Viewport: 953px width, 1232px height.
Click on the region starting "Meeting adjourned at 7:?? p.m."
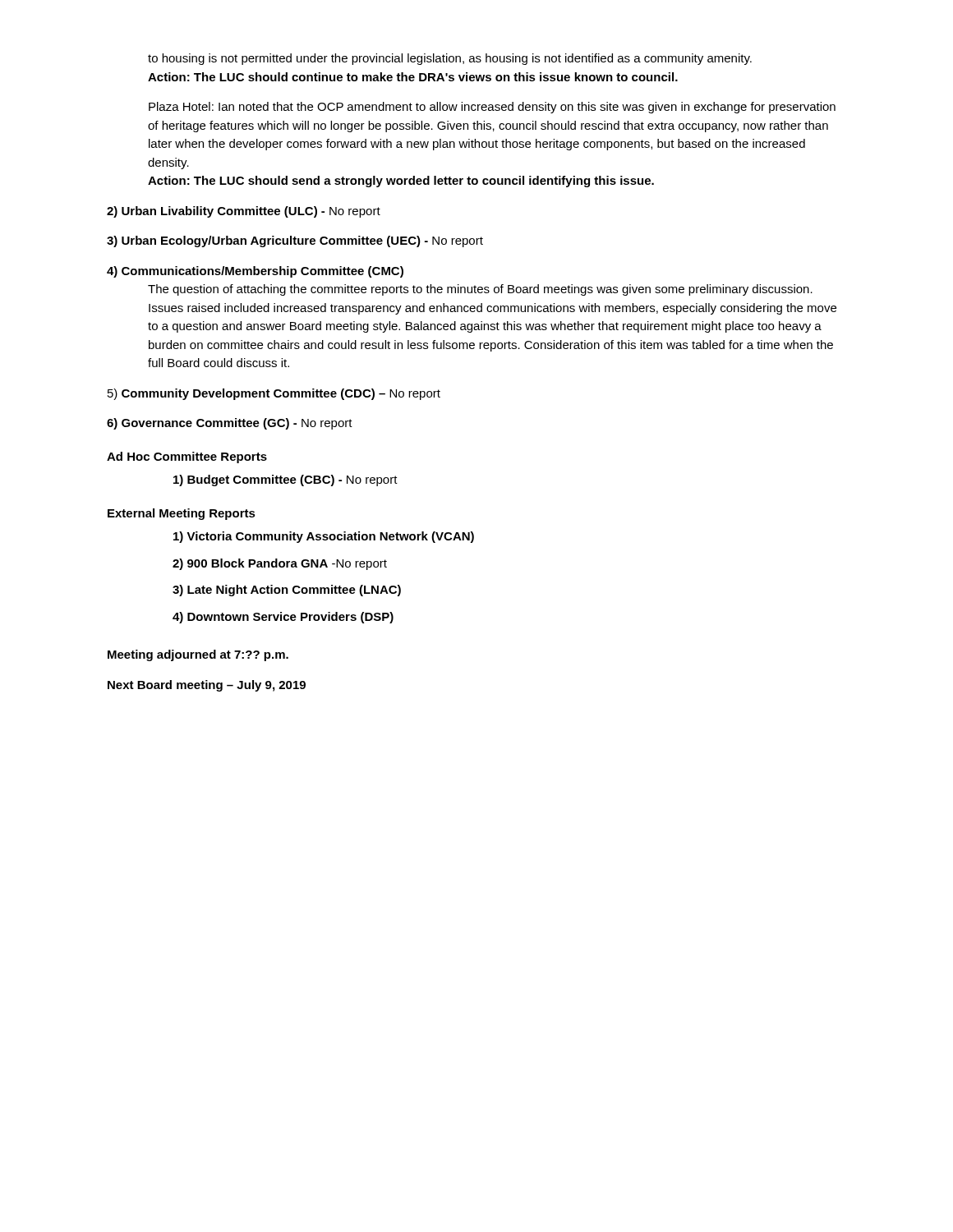coord(198,654)
